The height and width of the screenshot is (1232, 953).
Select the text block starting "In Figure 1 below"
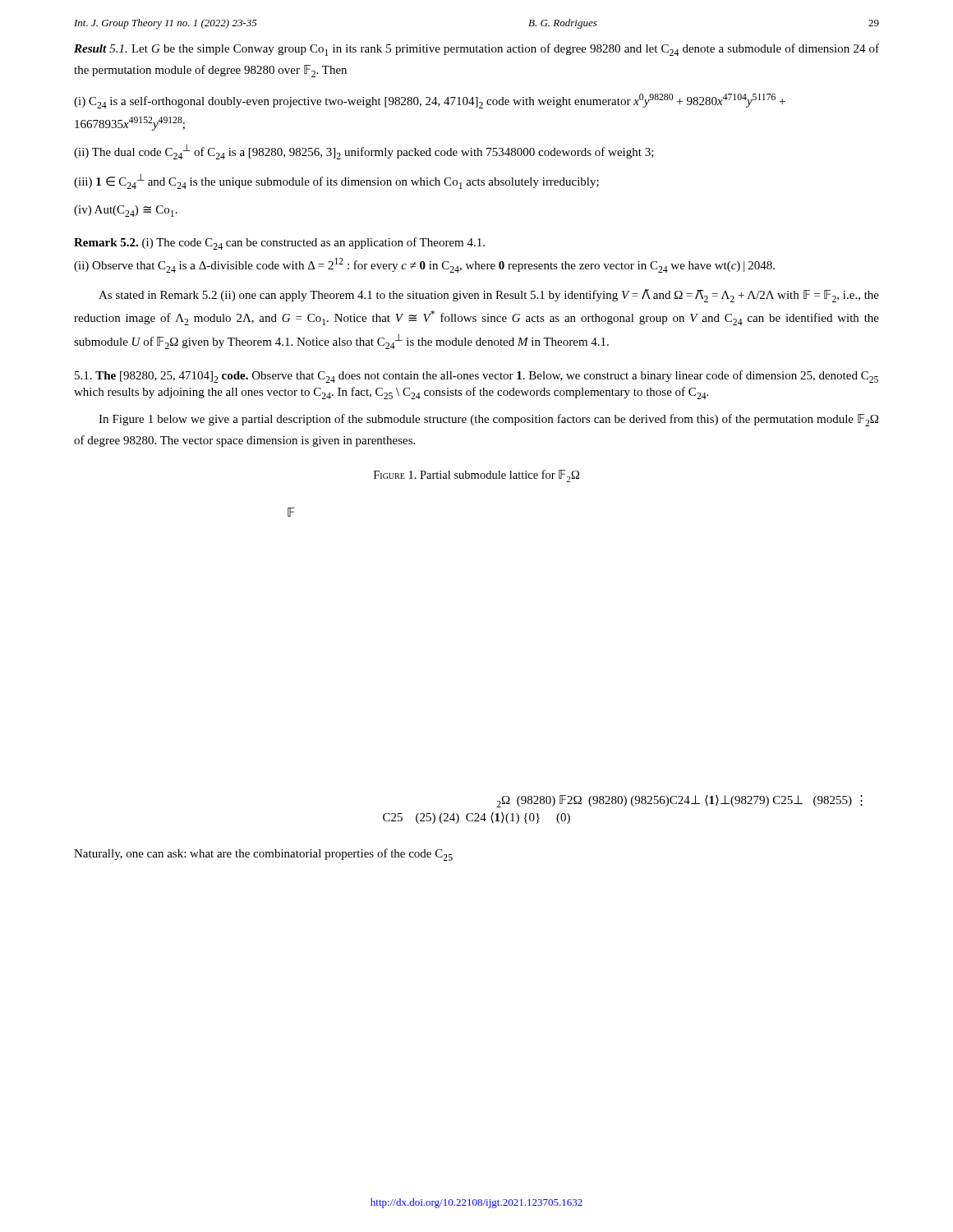tap(476, 430)
